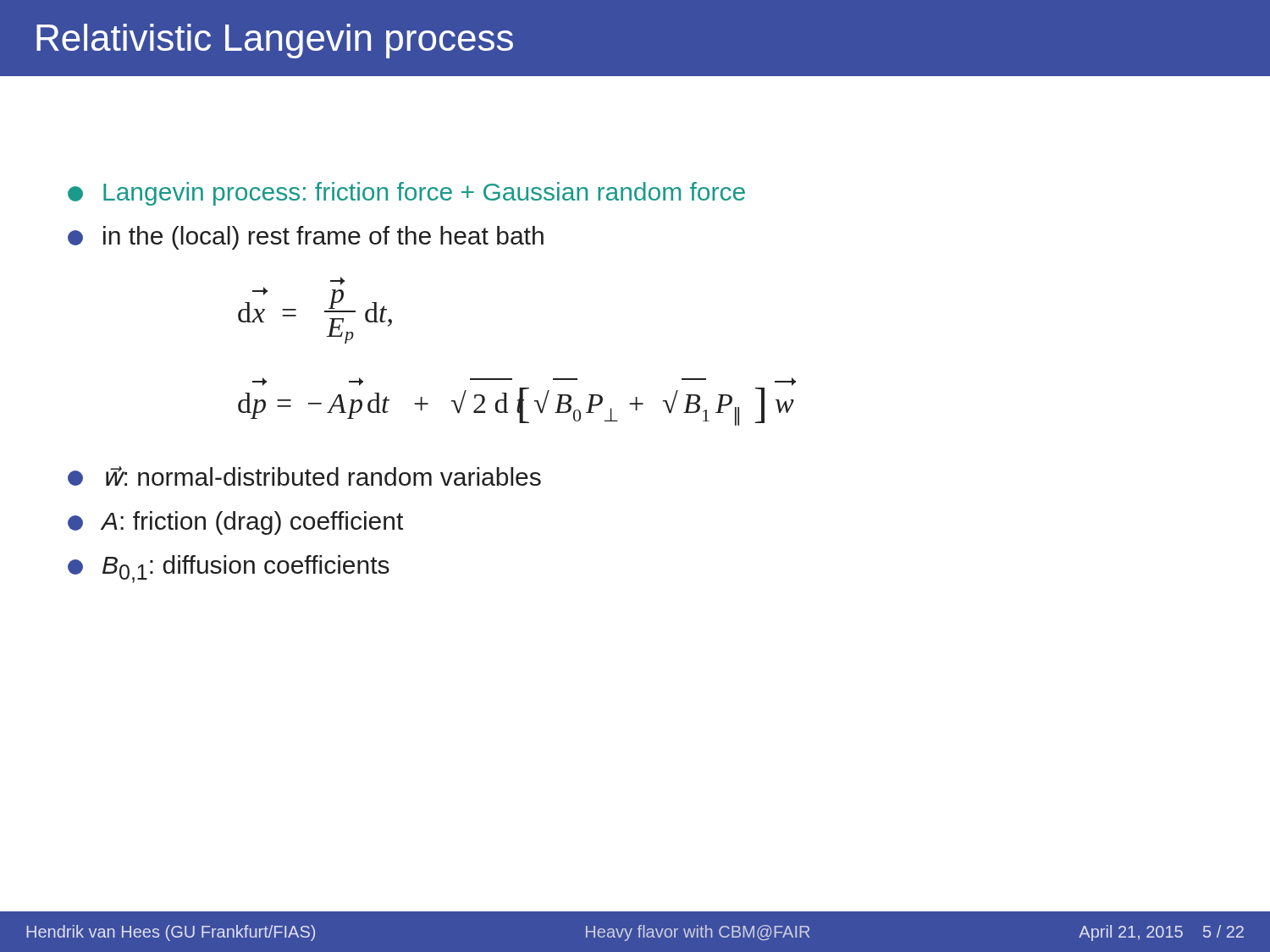This screenshot has height=952, width=1270.
Task: Find the block on this page that starts "in the (local) rest frame of"
Action: (x=306, y=236)
